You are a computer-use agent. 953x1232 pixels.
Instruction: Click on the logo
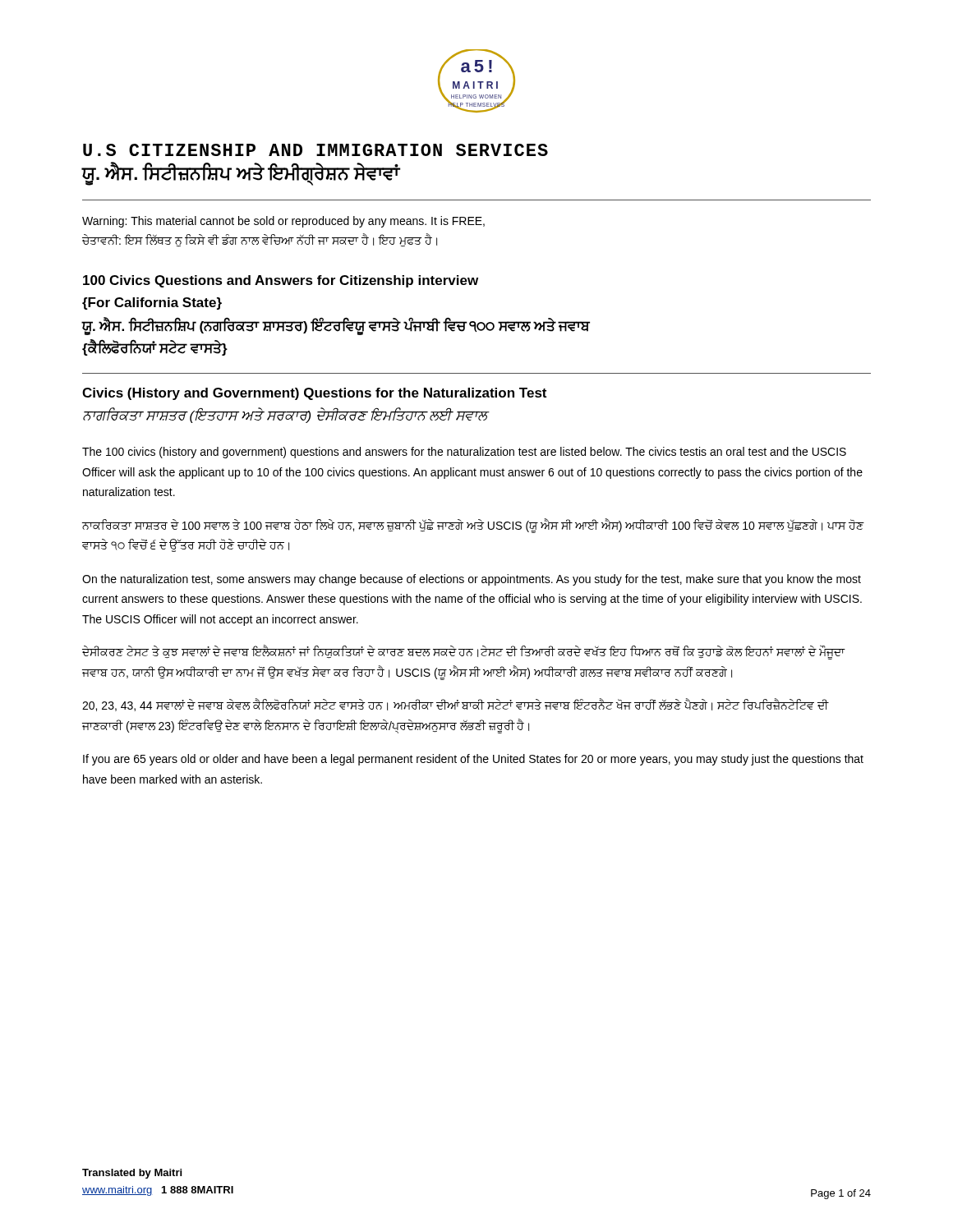pyautogui.click(x=476, y=88)
